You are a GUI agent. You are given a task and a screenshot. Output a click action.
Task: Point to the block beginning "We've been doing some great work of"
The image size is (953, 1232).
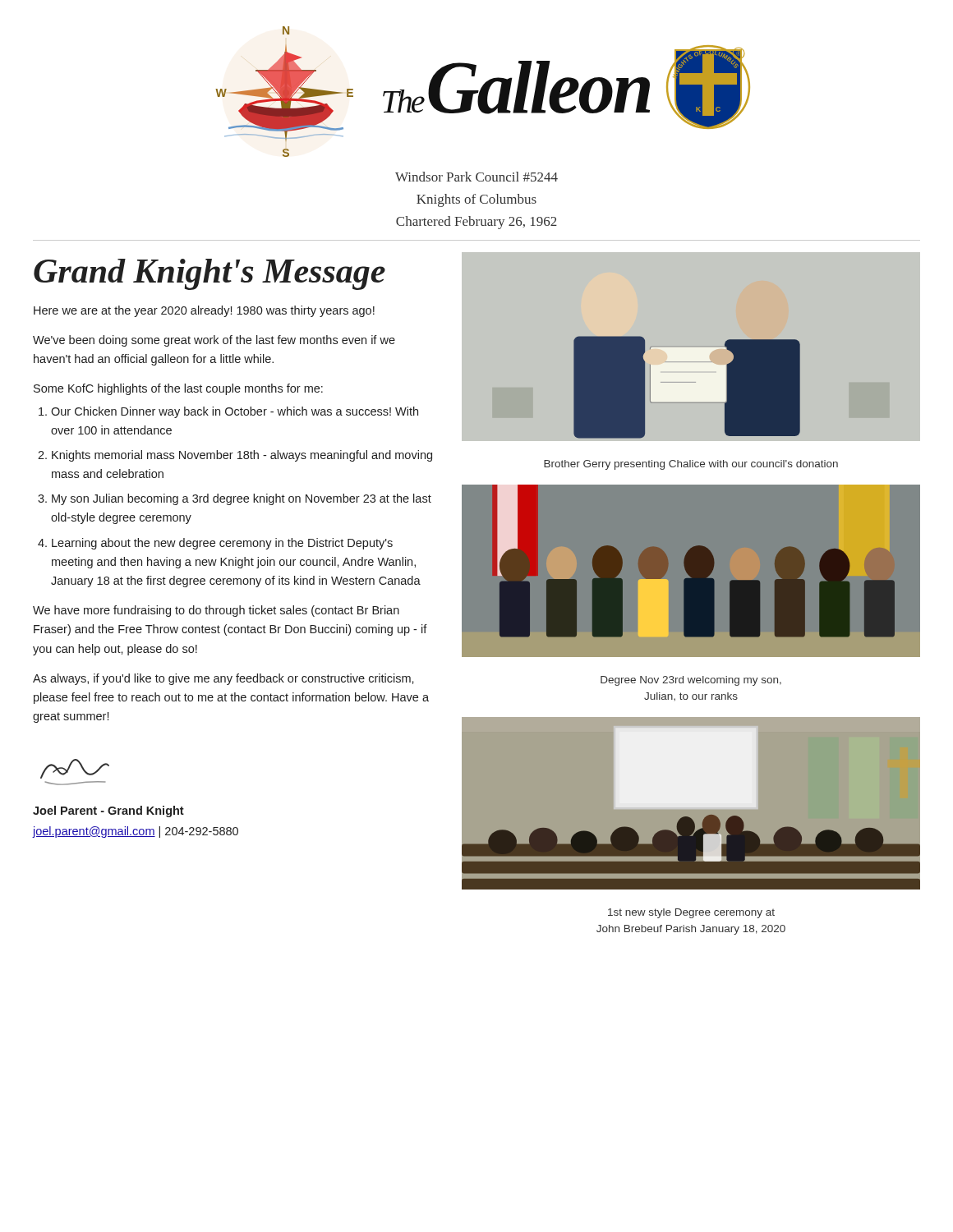click(x=214, y=350)
